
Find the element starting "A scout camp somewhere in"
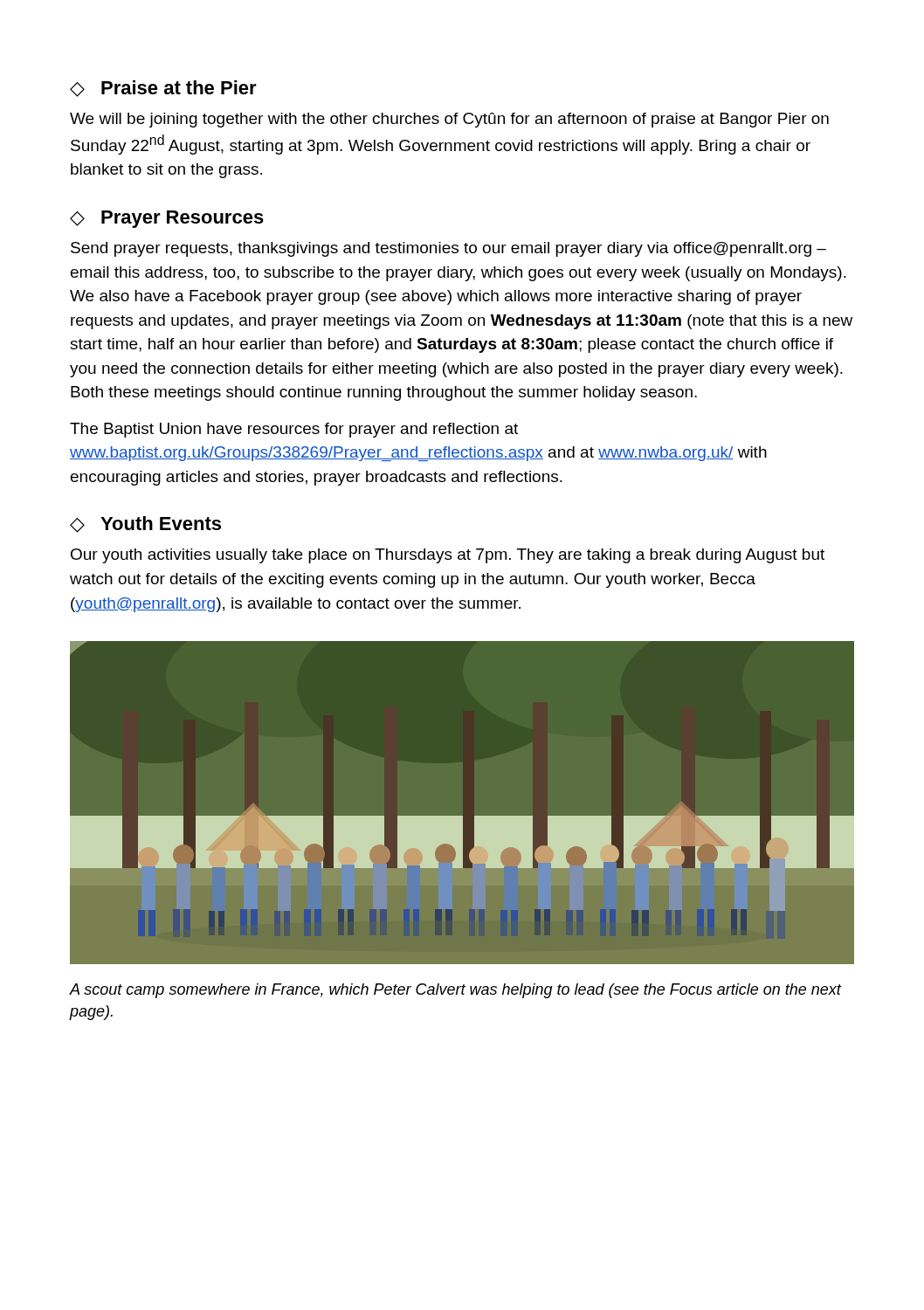(x=455, y=1001)
